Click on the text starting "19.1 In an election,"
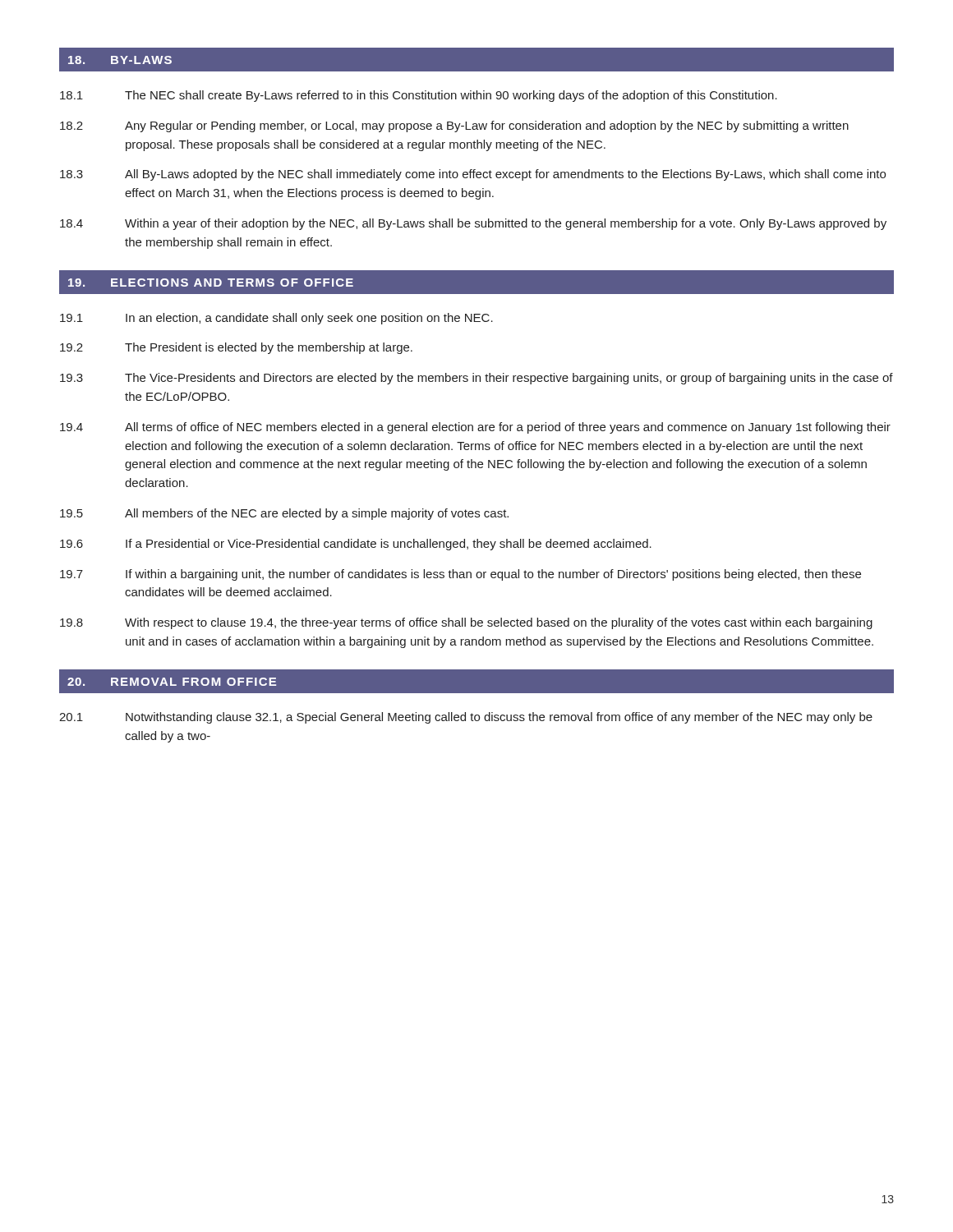 pos(476,318)
